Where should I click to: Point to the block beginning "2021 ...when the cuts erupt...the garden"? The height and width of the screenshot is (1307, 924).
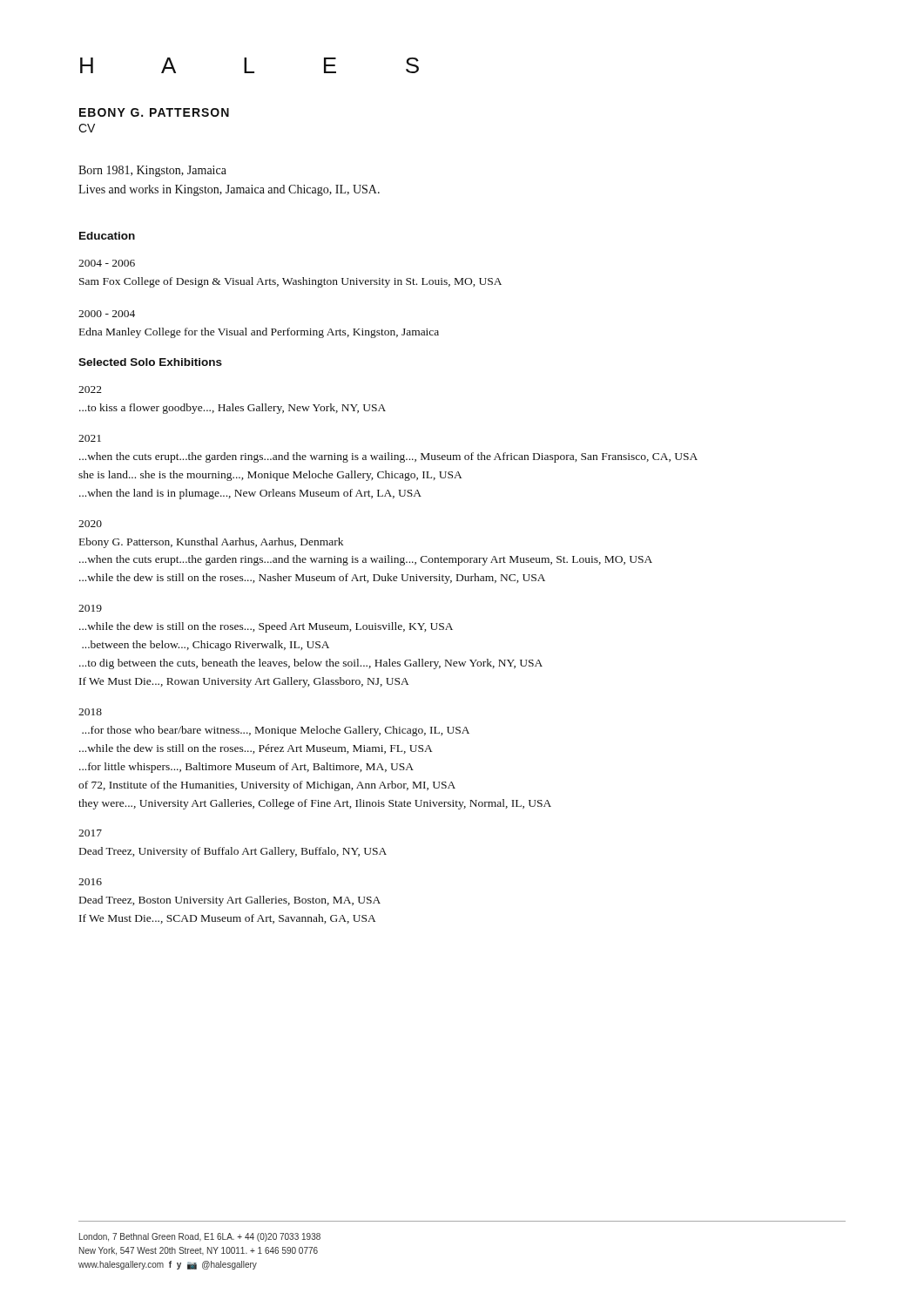click(x=388, y=465)
